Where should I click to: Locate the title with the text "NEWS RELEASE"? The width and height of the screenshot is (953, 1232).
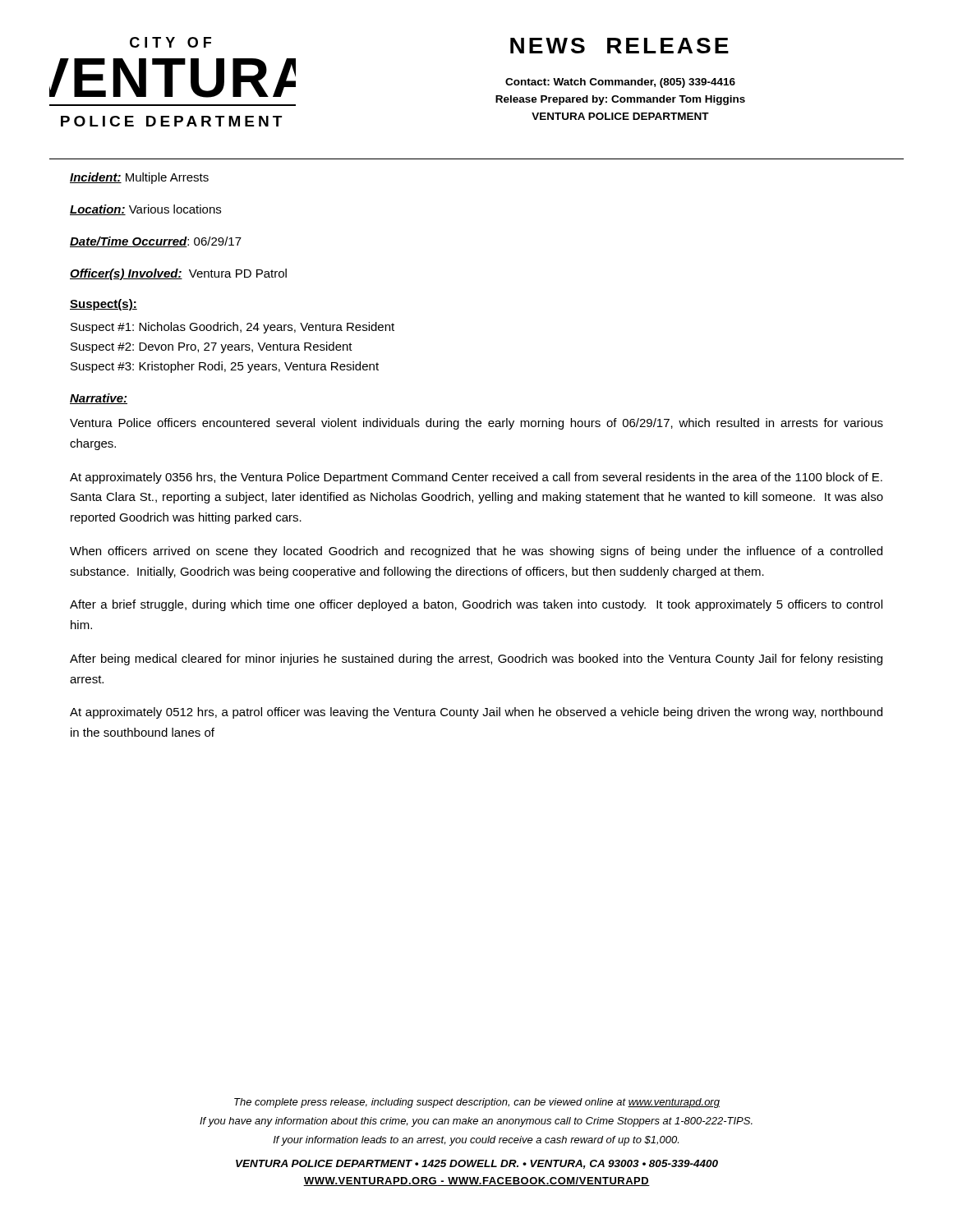click(x=620, y=46)
